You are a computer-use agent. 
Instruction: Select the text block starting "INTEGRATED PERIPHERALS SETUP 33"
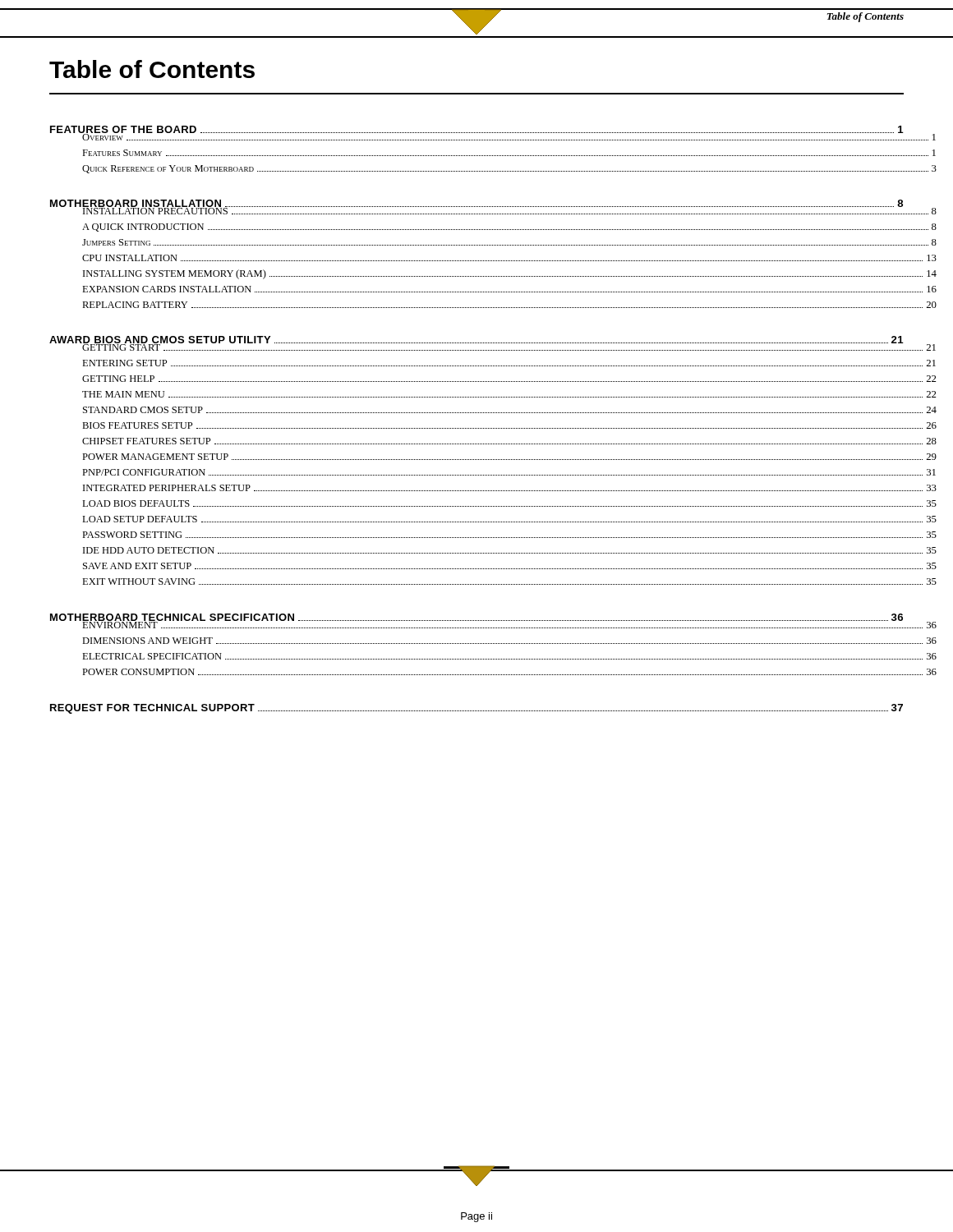coord(509,488)
